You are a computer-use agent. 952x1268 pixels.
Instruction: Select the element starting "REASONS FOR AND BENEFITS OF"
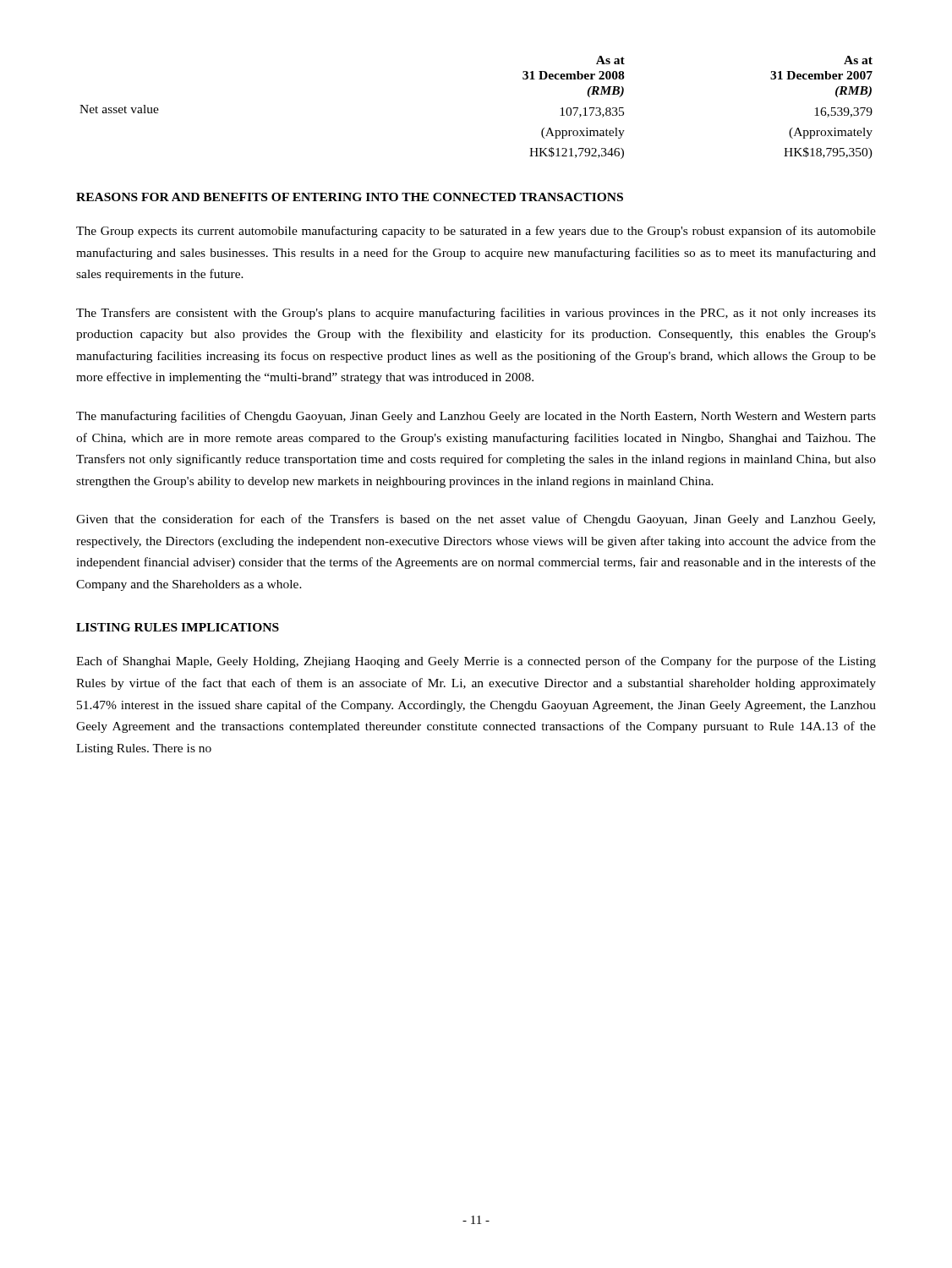pos(350,197)
